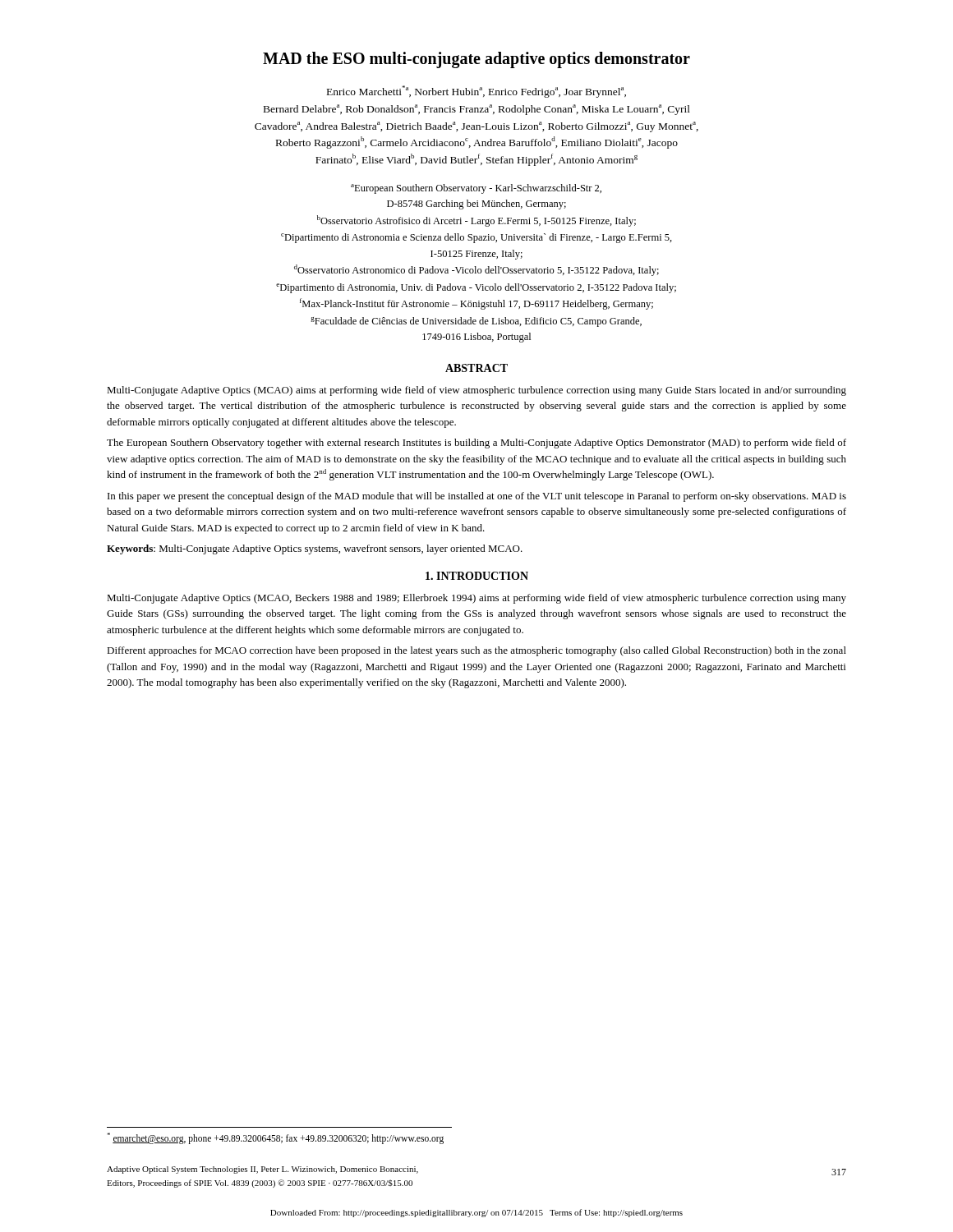This screenshot has width=953, height=1232.
Task: Navigate to the text starting "Enrico Marchetti*a, Norbert"
Action: coord(476,125)
